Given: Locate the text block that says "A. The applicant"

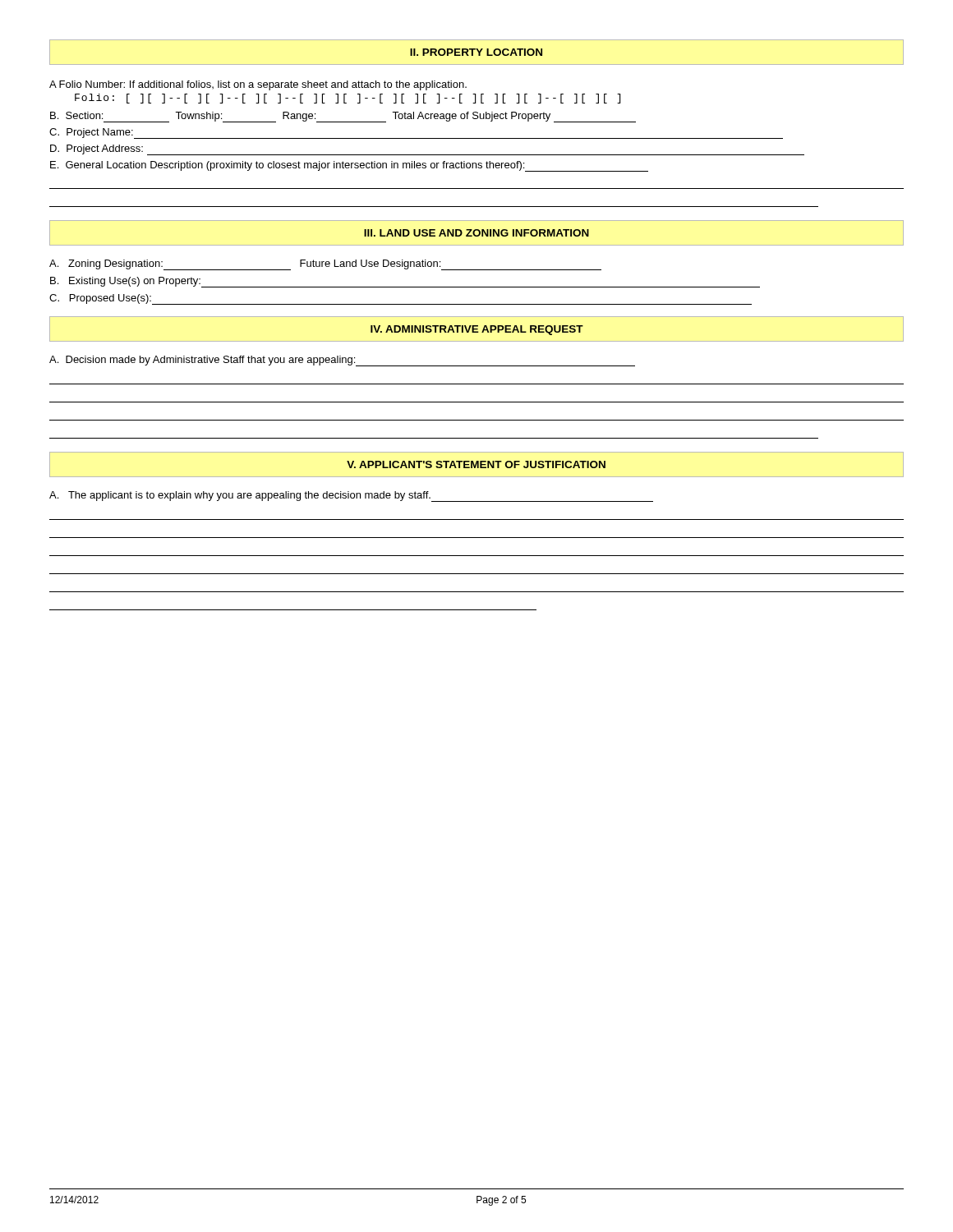Looking at the screenshot, I should tap(351, 495).
